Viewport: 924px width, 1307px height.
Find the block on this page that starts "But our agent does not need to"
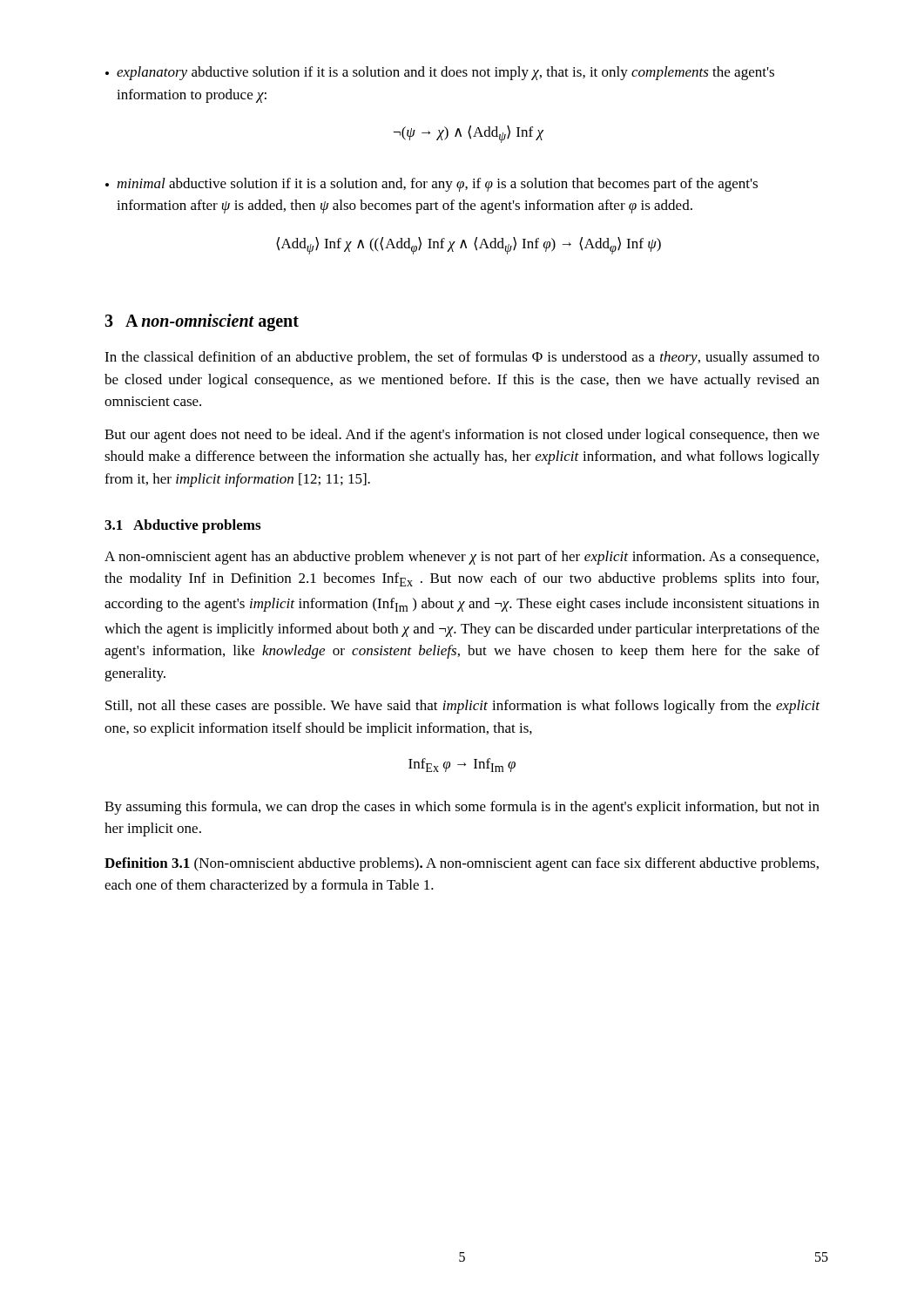pyautogui.click(x=462, y=457)
